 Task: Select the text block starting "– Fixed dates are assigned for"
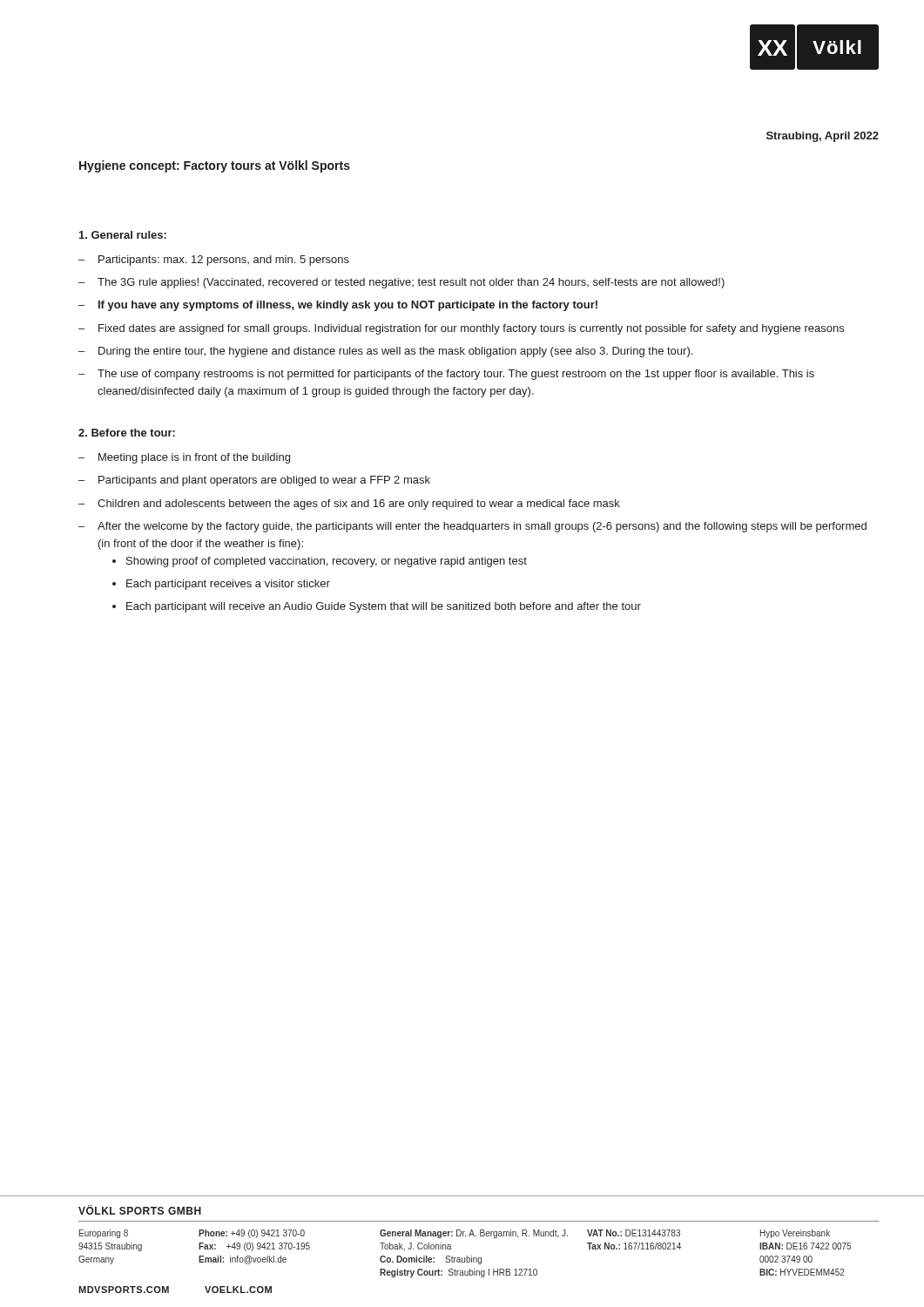click(479, 328)
